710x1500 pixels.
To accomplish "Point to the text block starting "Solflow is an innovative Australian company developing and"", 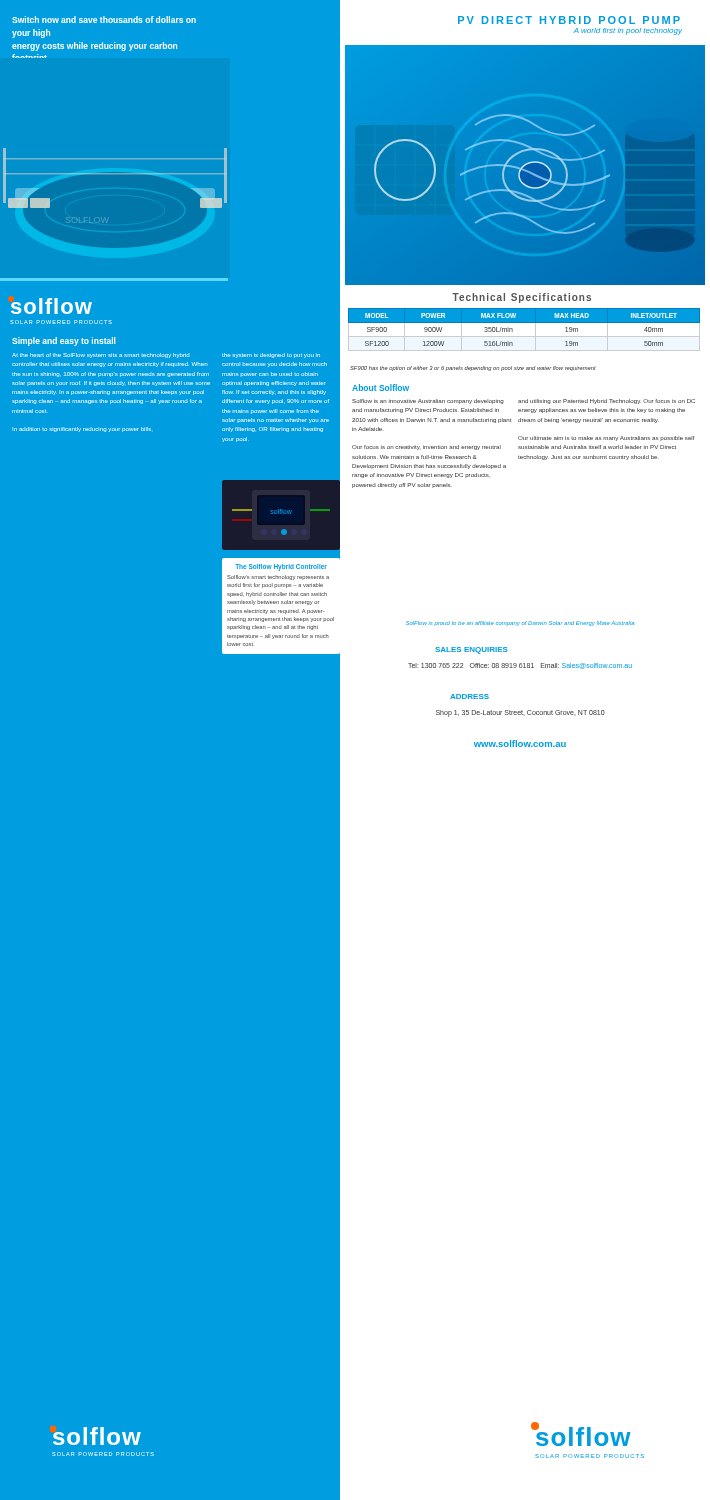I will pos(432,442).
